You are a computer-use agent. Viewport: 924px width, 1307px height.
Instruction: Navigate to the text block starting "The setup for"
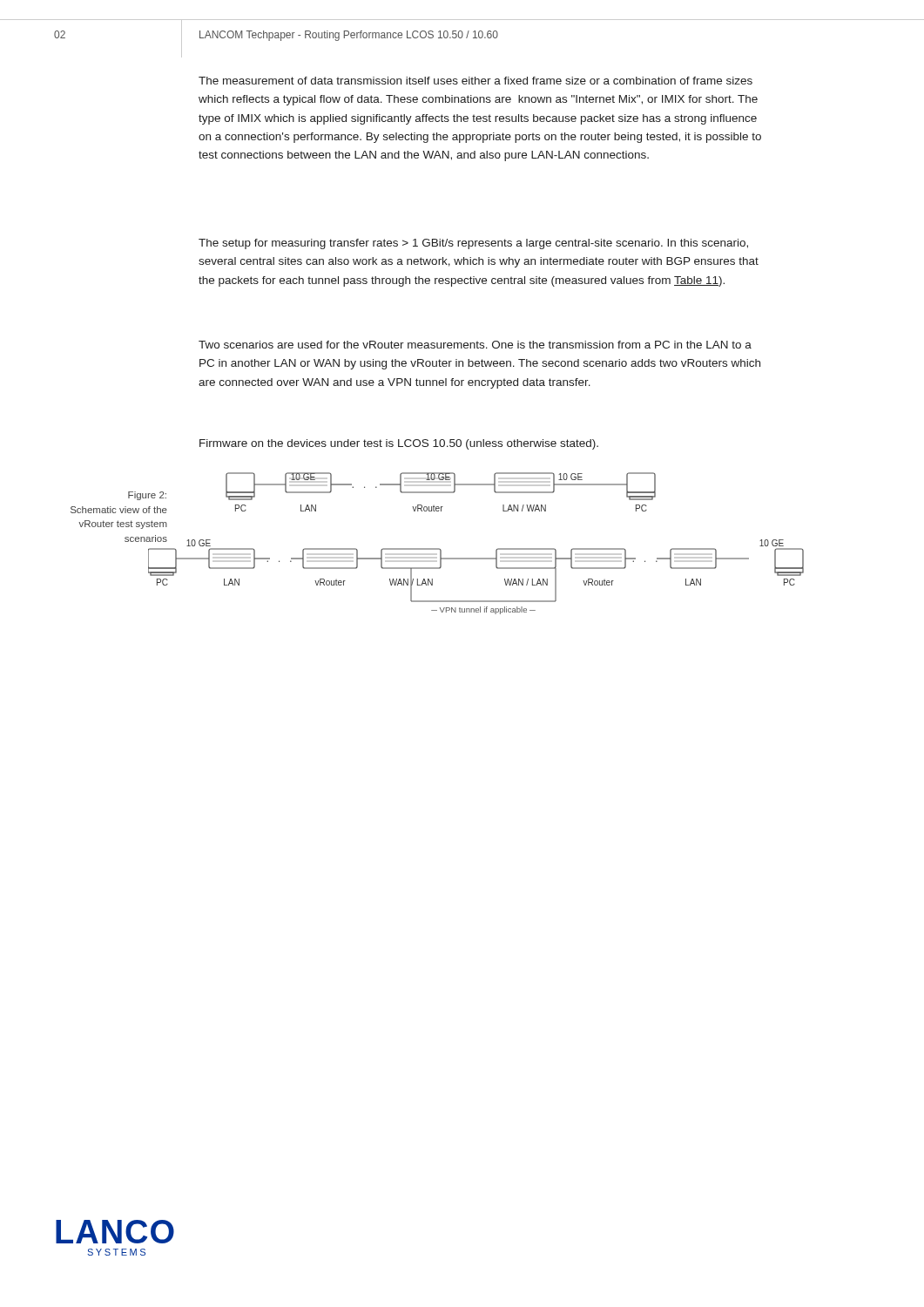(x=478, y=261)
